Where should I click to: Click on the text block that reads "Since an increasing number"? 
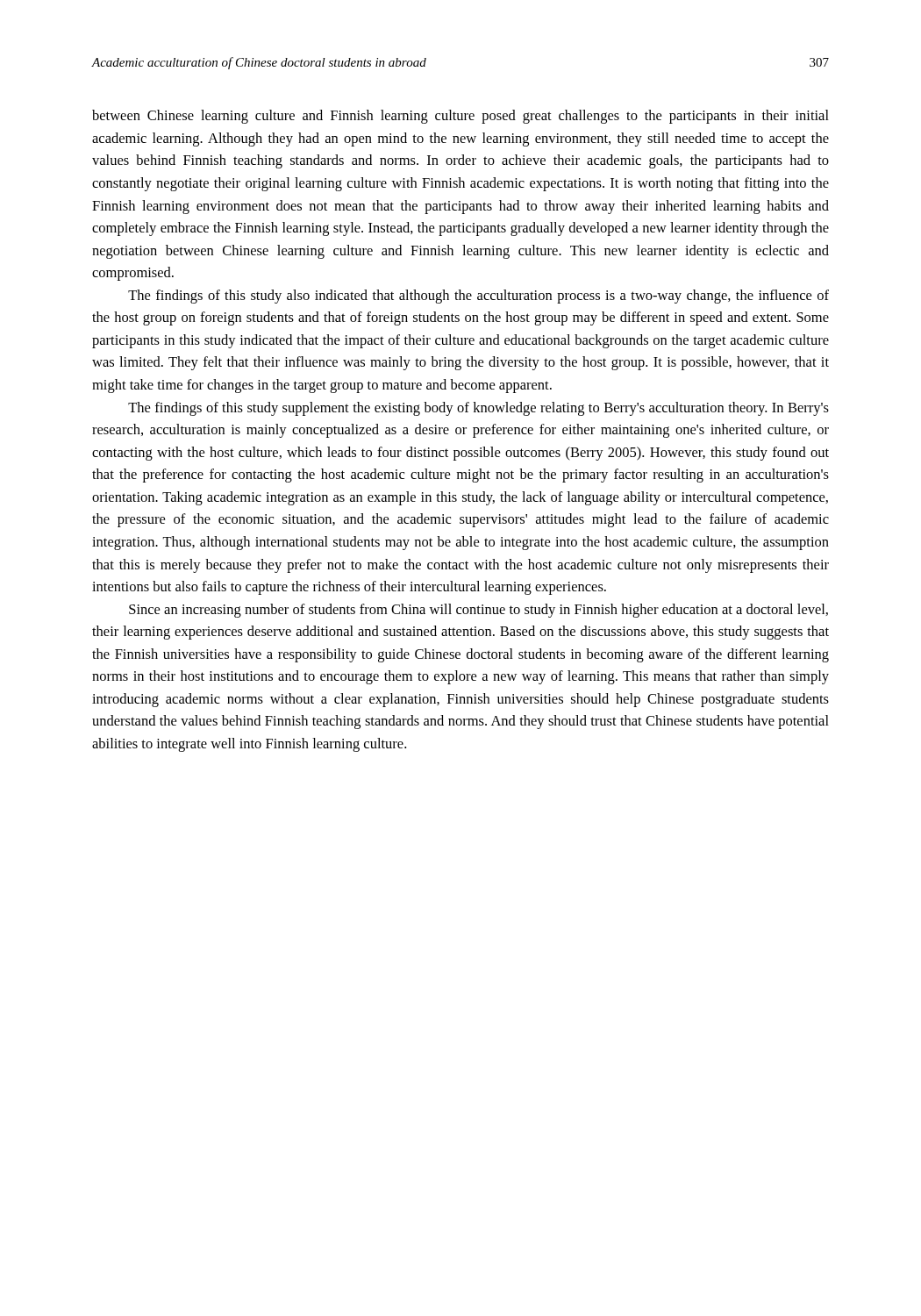point(460,676)
